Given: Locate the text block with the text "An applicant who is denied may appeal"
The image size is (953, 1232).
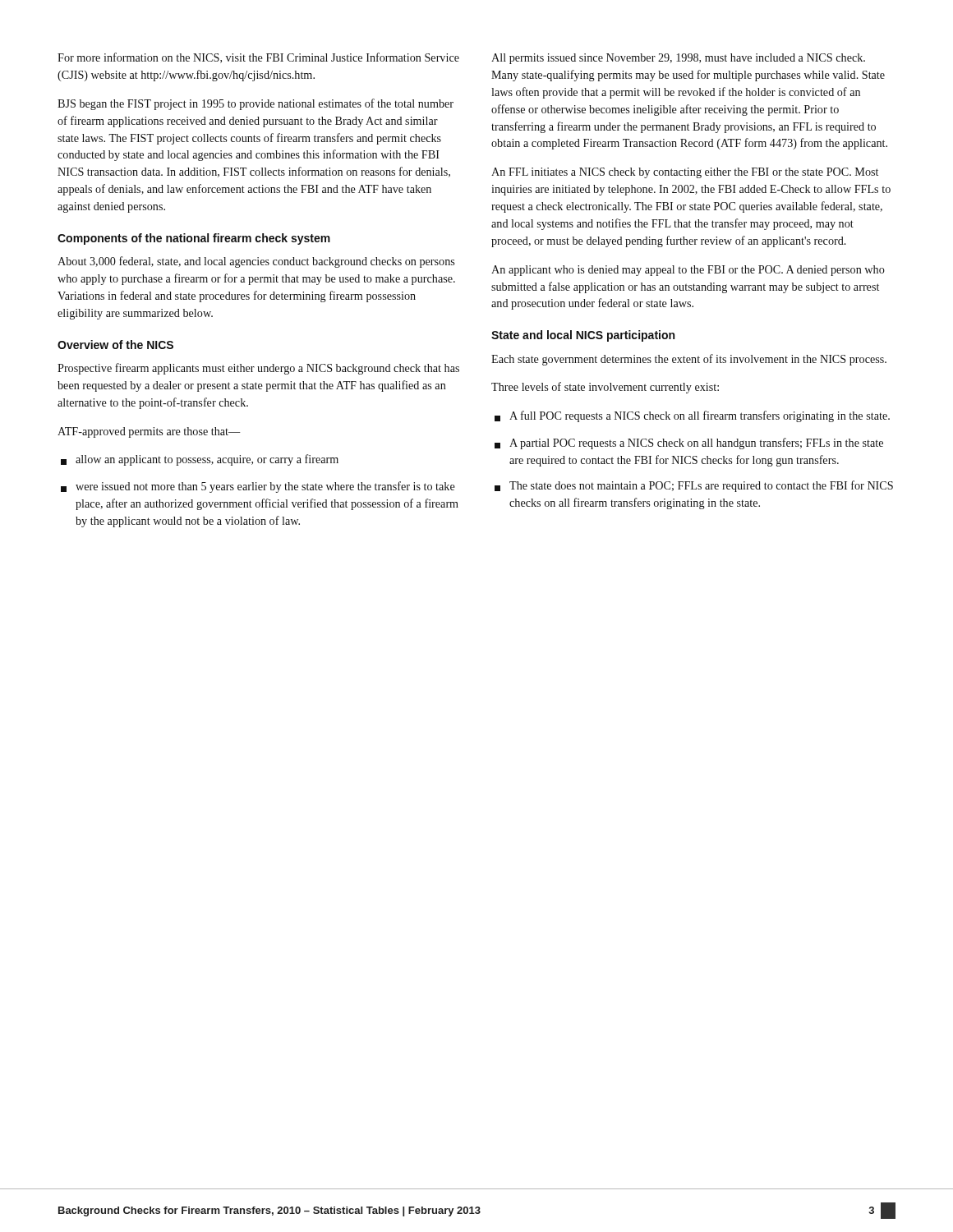Looking at the screenshot, I should click(x=693, y=287).
